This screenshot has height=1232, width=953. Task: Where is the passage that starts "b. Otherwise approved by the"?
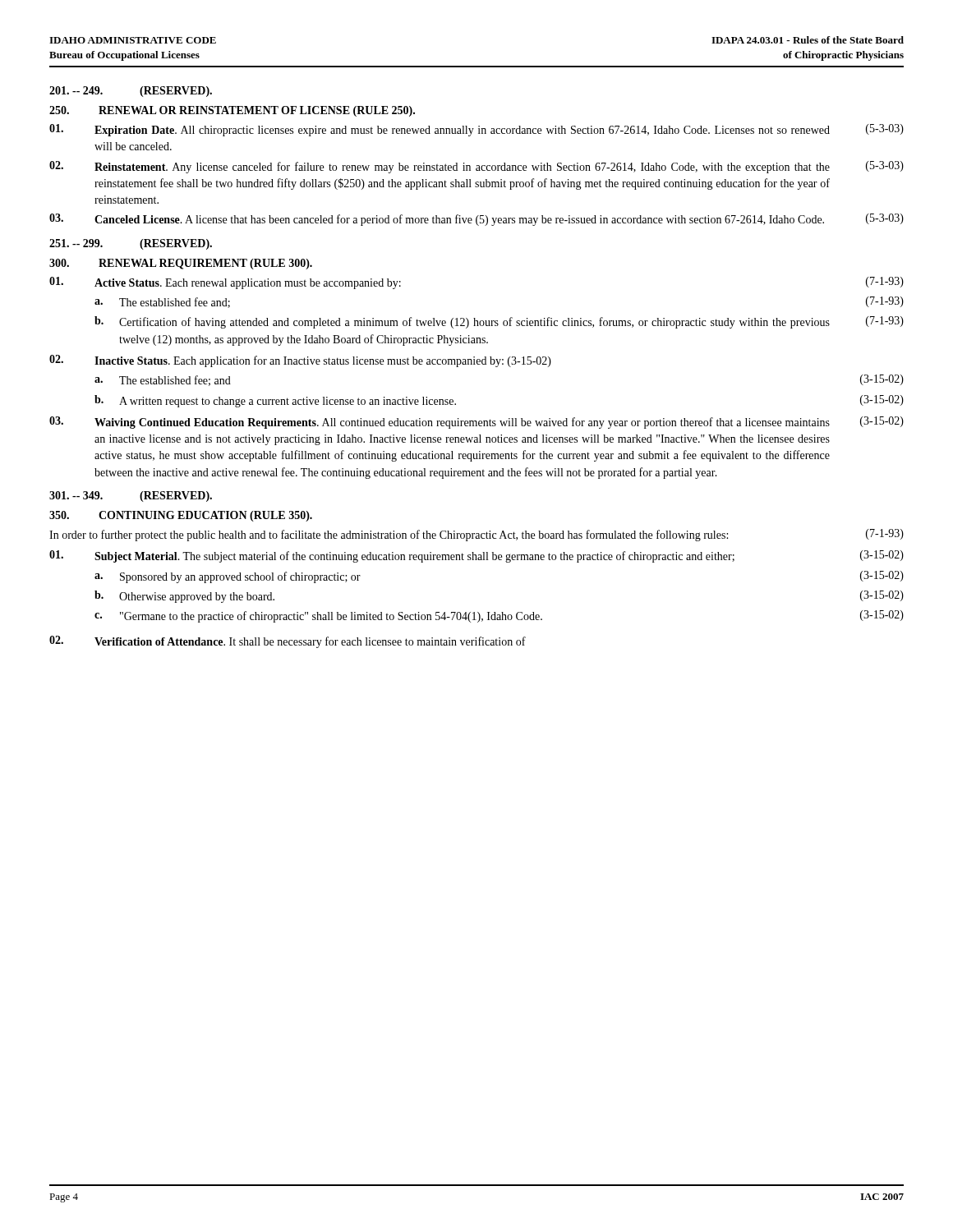coord(200,597)
